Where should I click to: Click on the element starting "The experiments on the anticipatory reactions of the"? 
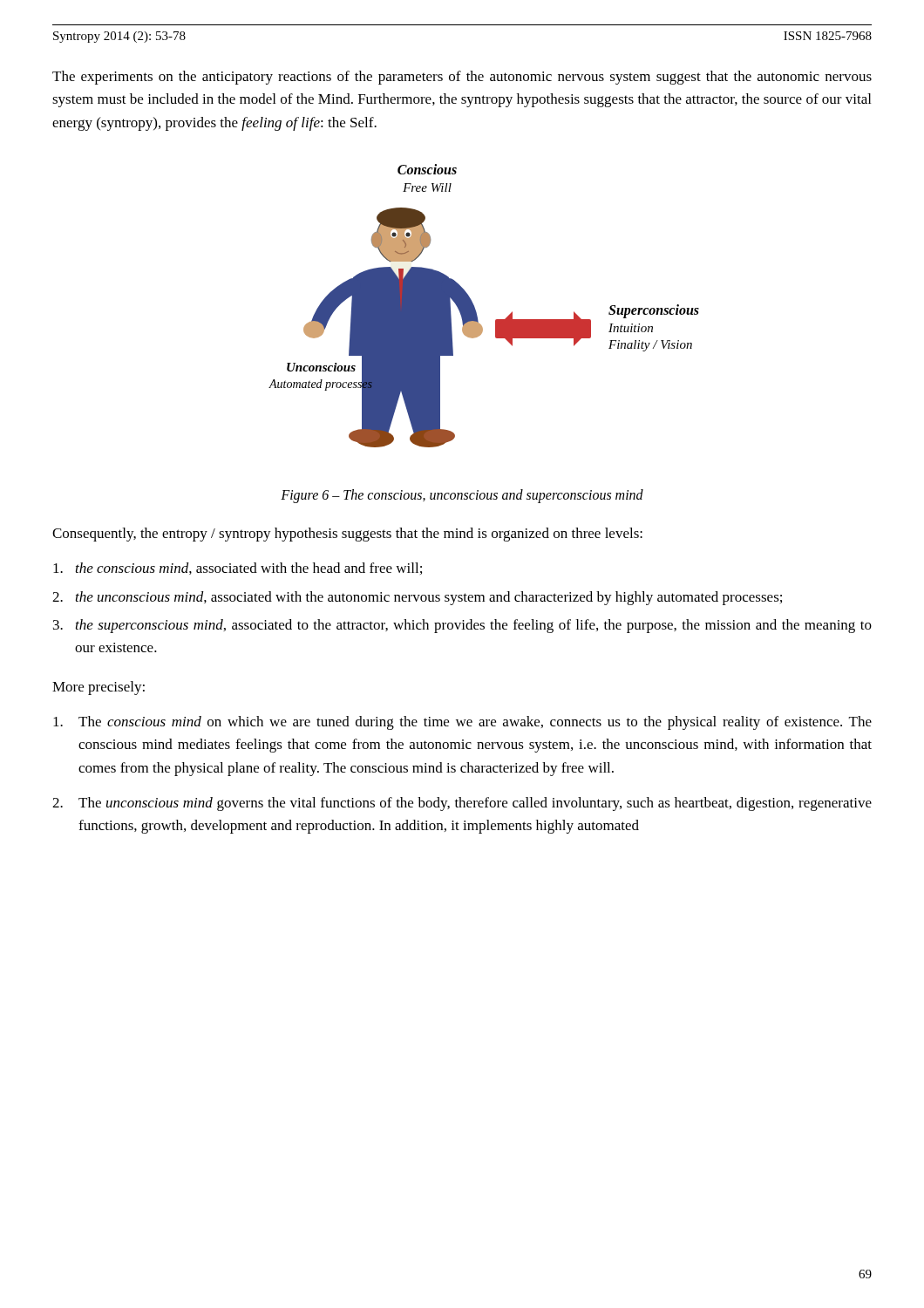click(462, 100)
